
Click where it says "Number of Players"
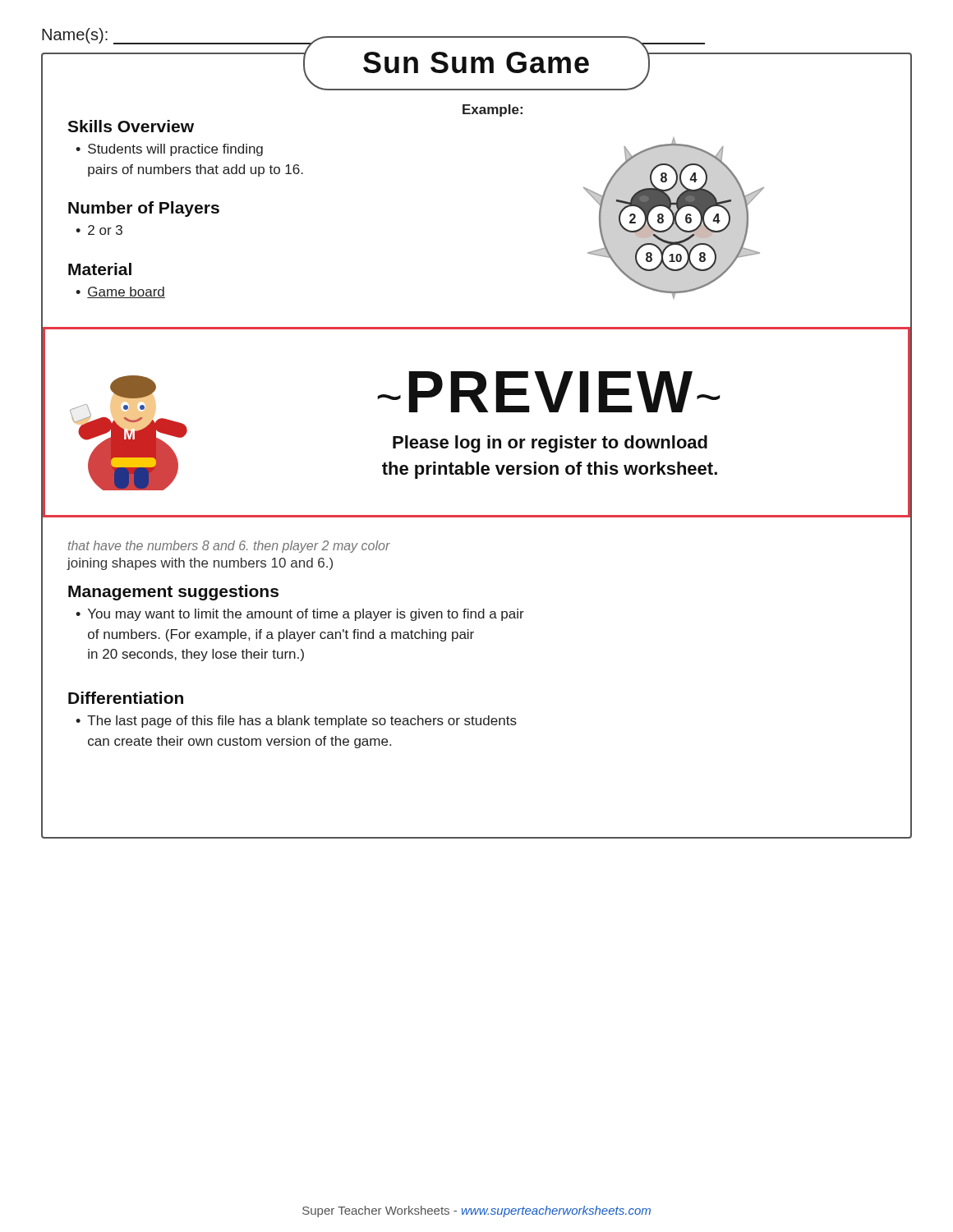pos(144,208)
